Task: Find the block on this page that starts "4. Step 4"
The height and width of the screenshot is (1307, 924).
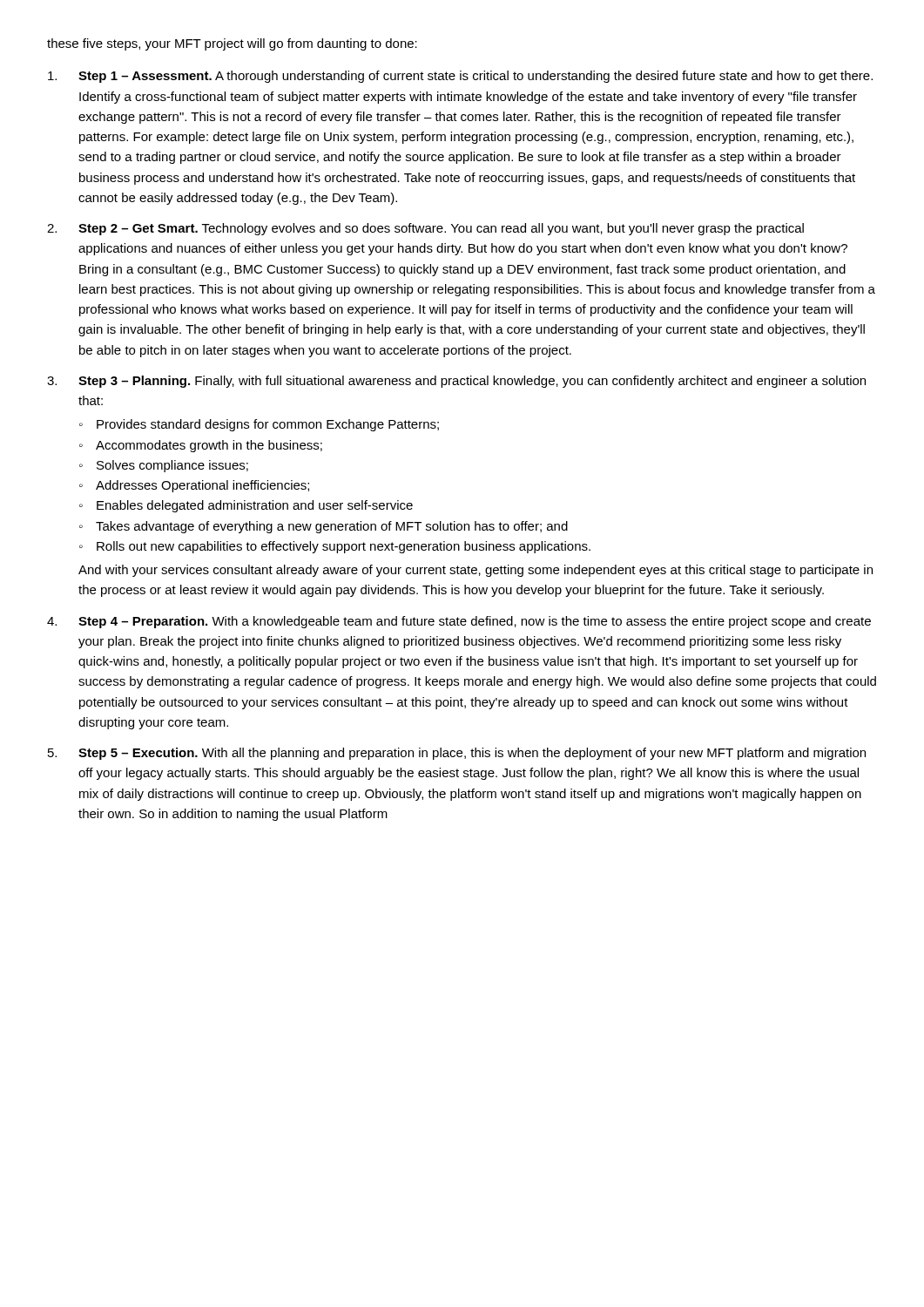Action: [462, 671]
